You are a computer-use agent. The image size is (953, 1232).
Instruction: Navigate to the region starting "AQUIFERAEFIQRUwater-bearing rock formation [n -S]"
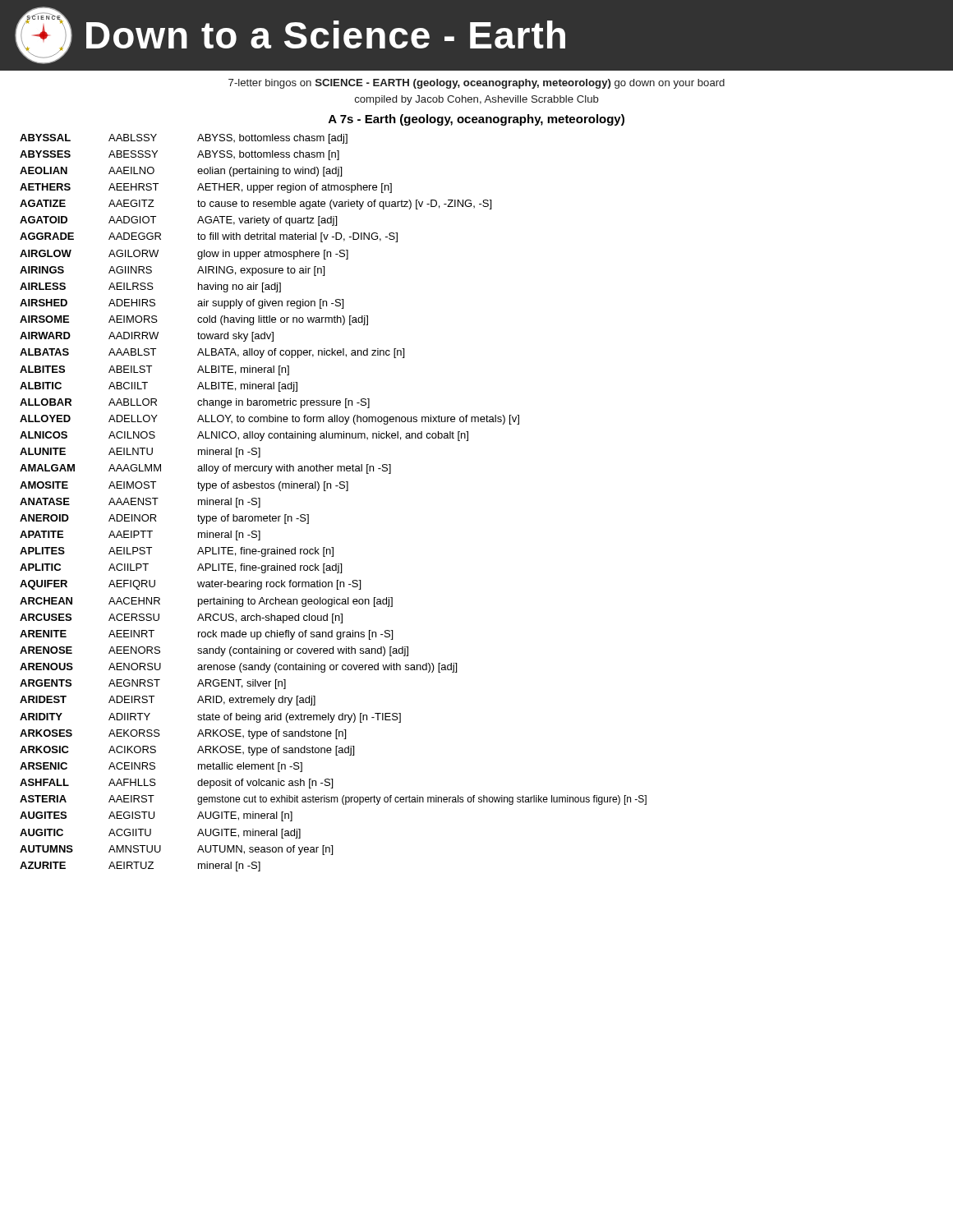tap(45, 584)
